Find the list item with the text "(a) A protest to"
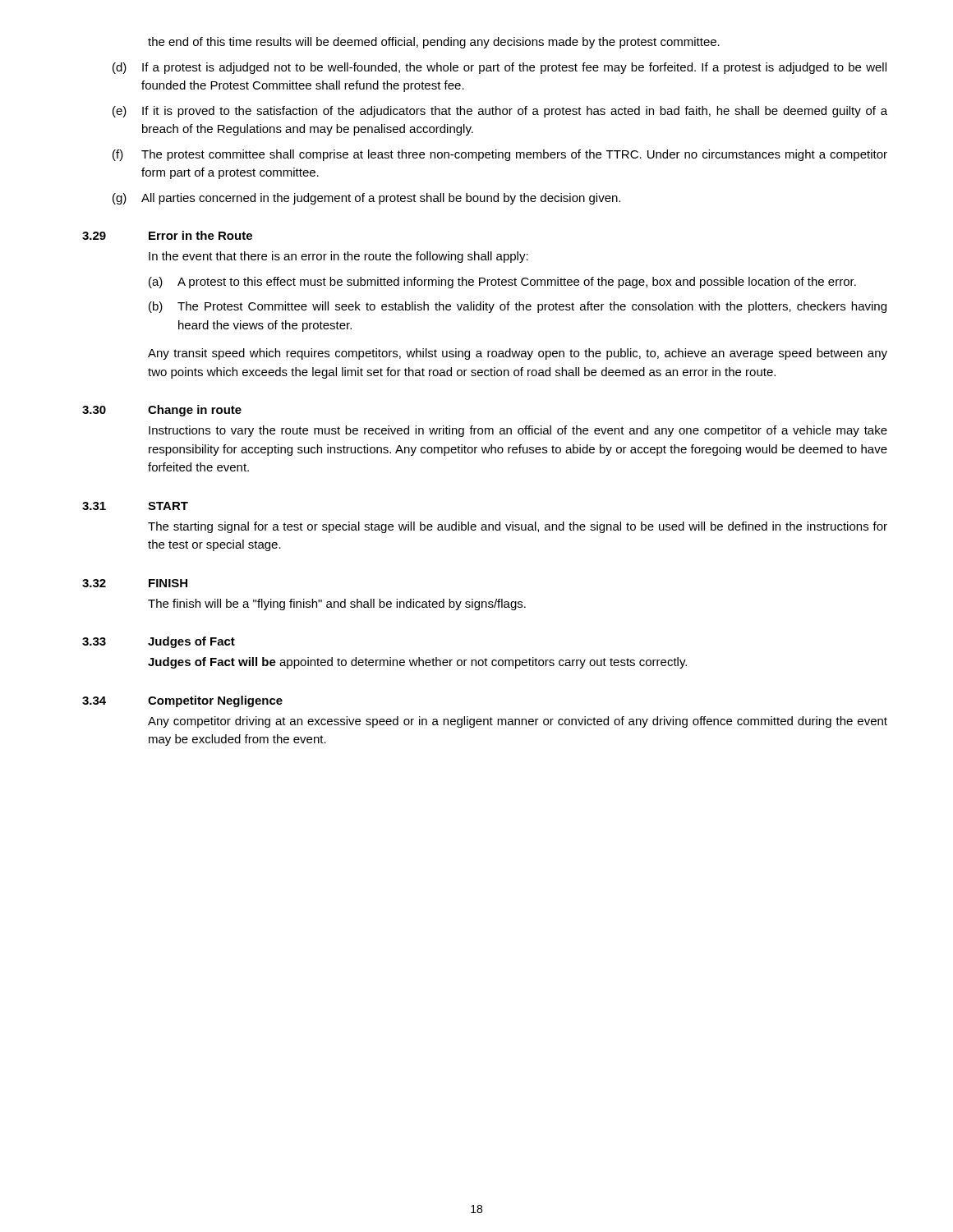953x1232 pixels. (518, 282)
